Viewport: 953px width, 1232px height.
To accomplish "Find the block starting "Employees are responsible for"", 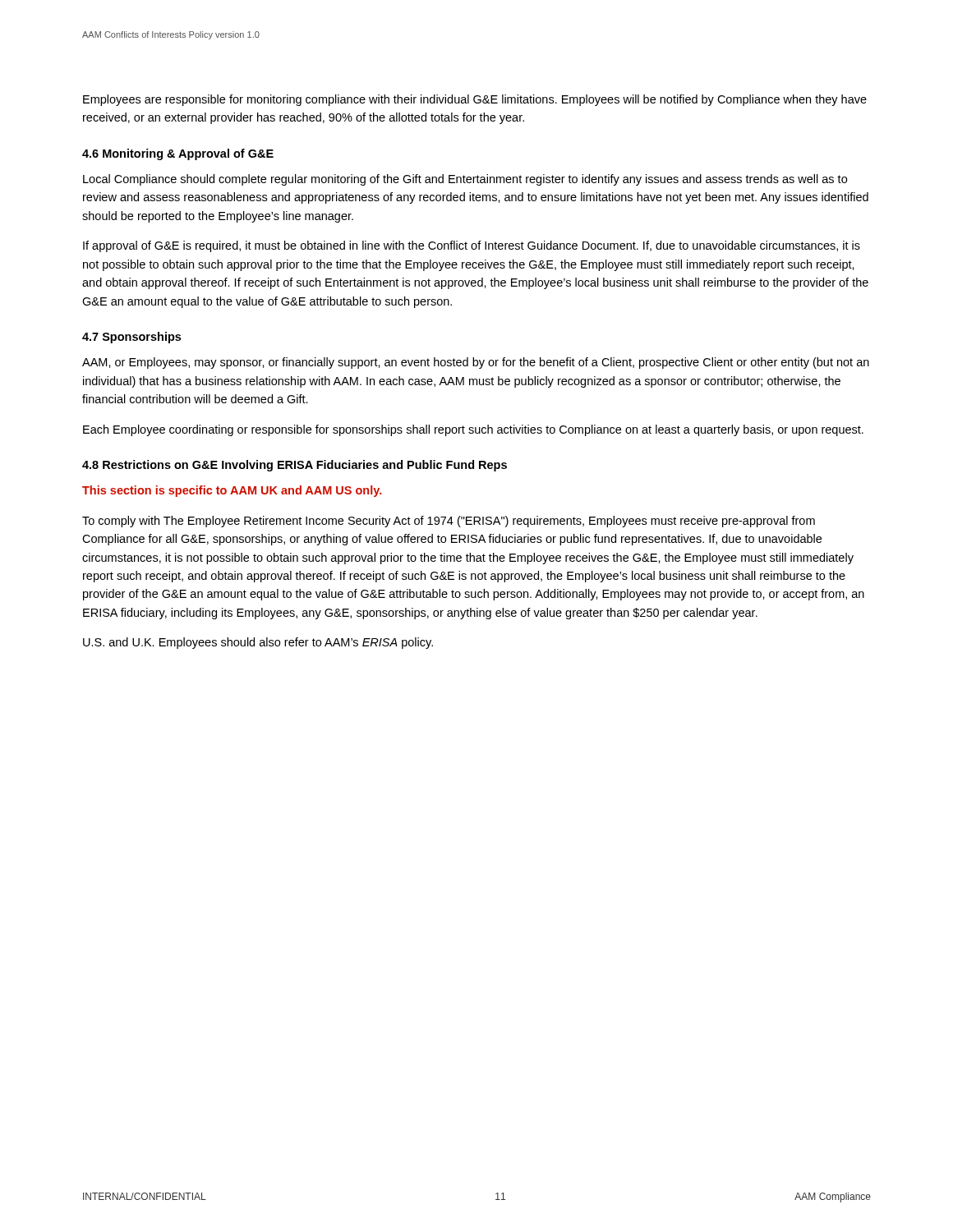I will pos(474,109).
